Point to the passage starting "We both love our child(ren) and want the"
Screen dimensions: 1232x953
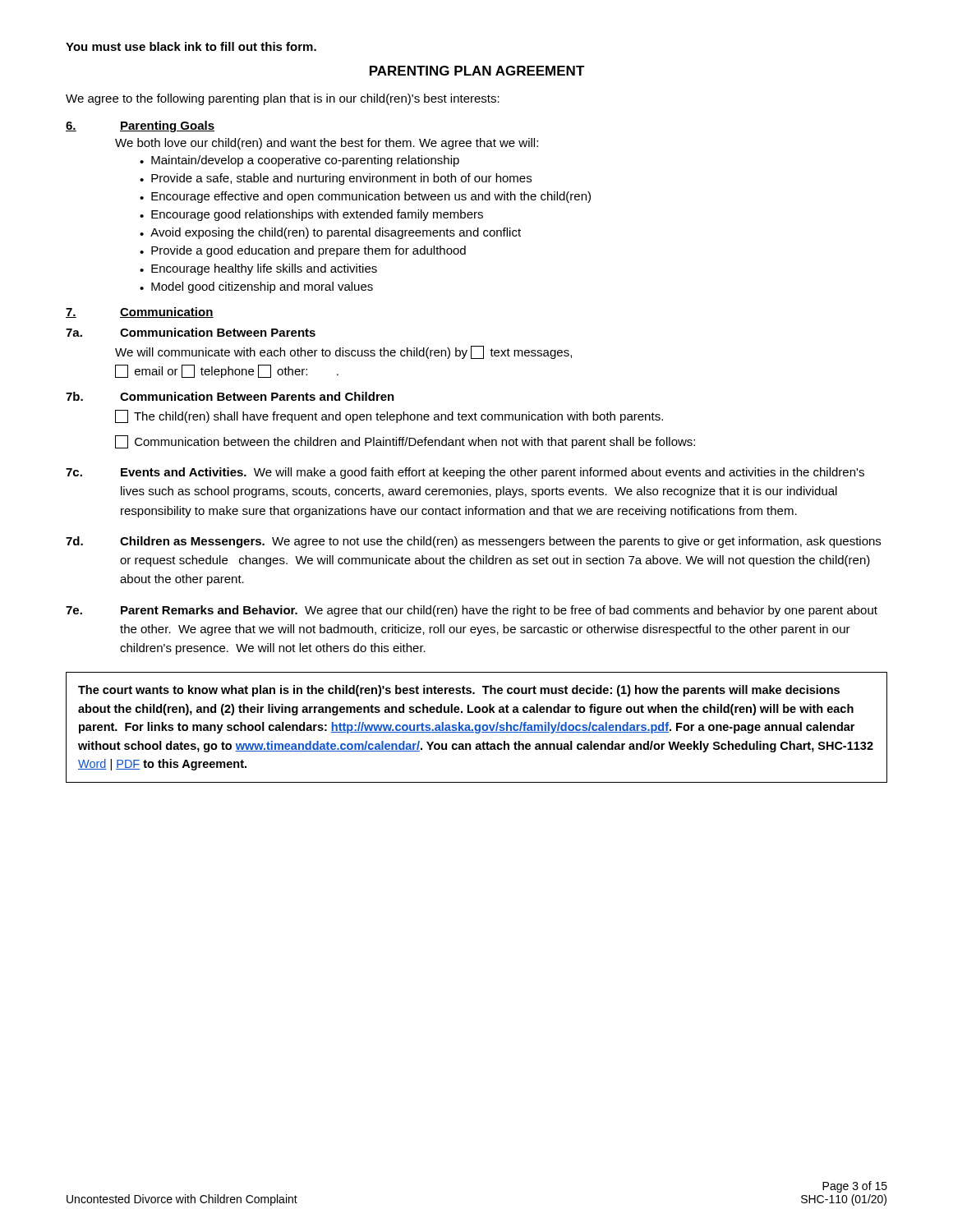click(x=327, y=142)
